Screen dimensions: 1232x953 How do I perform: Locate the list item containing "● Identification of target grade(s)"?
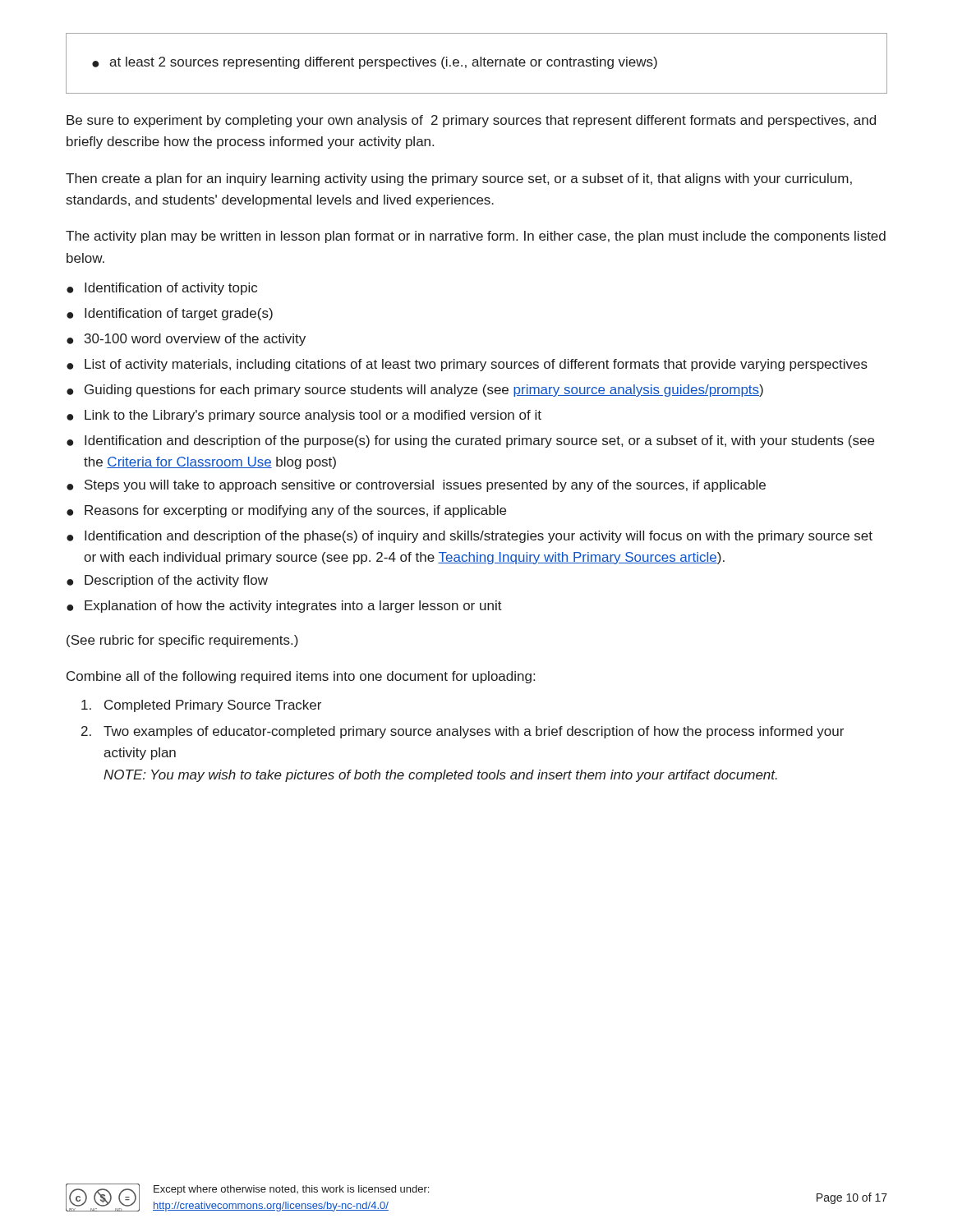[x=170, y=314]
